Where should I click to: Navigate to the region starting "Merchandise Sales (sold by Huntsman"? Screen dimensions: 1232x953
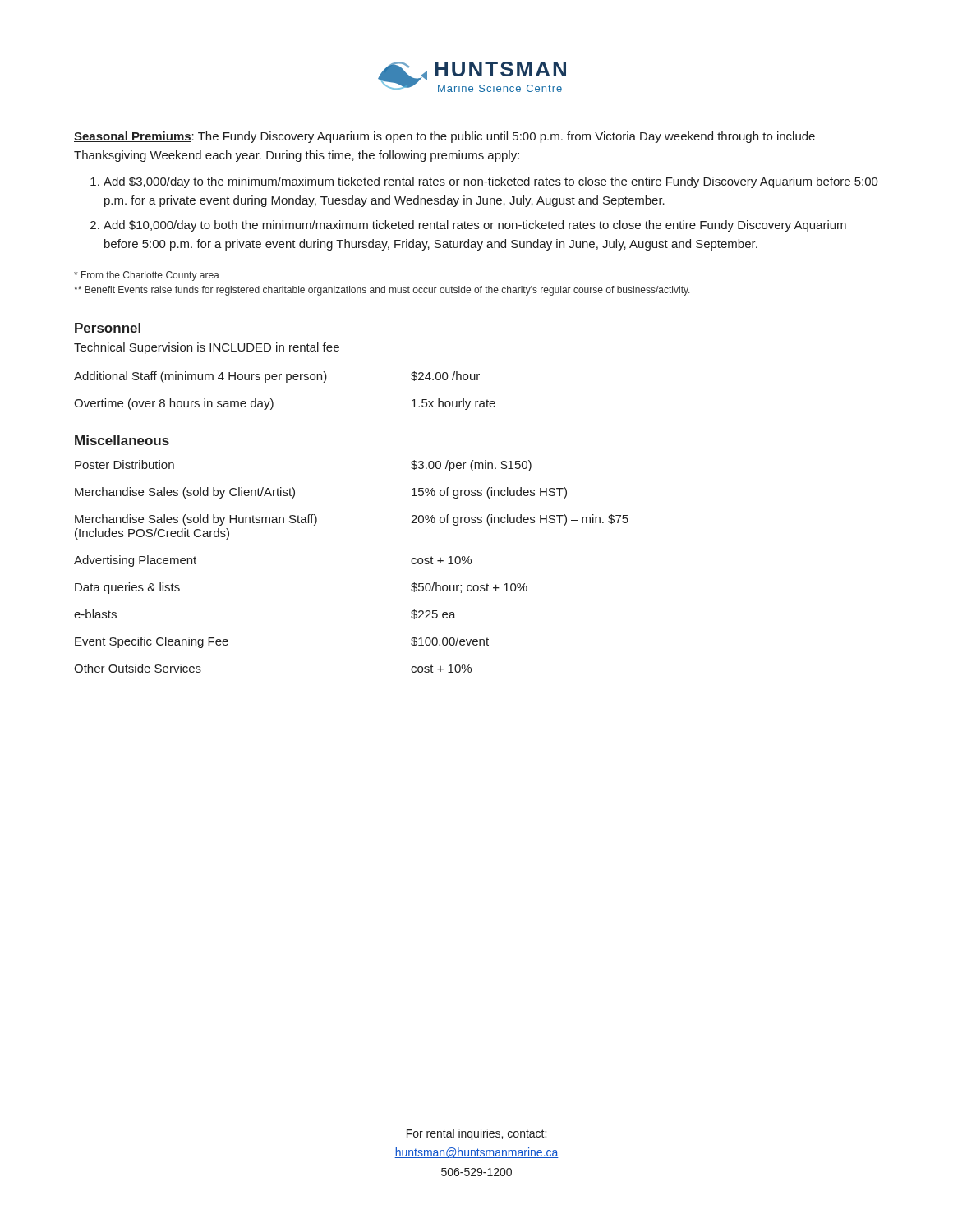(x=194, y=519)
